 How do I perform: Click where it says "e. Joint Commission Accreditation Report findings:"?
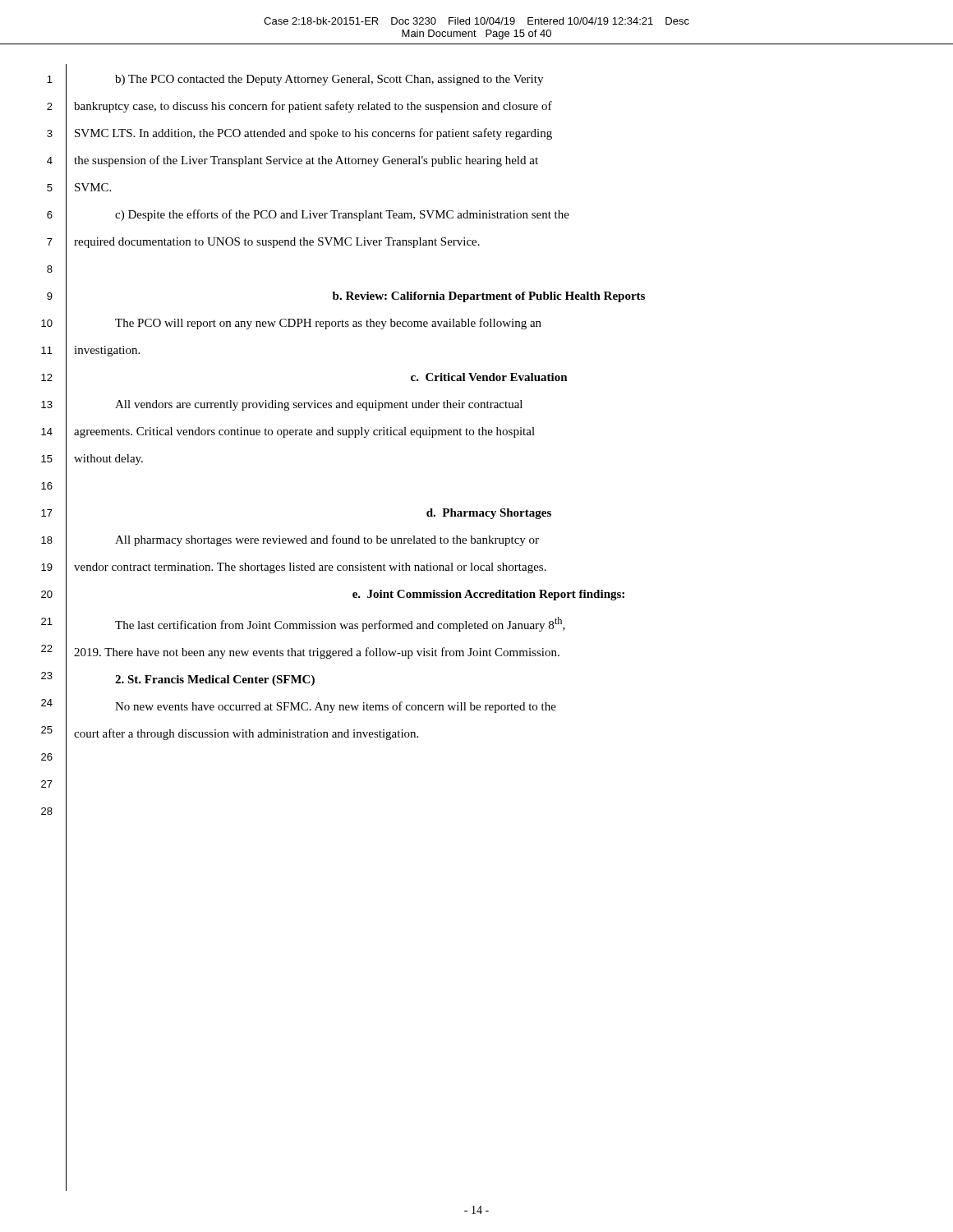tap(489, 594)
